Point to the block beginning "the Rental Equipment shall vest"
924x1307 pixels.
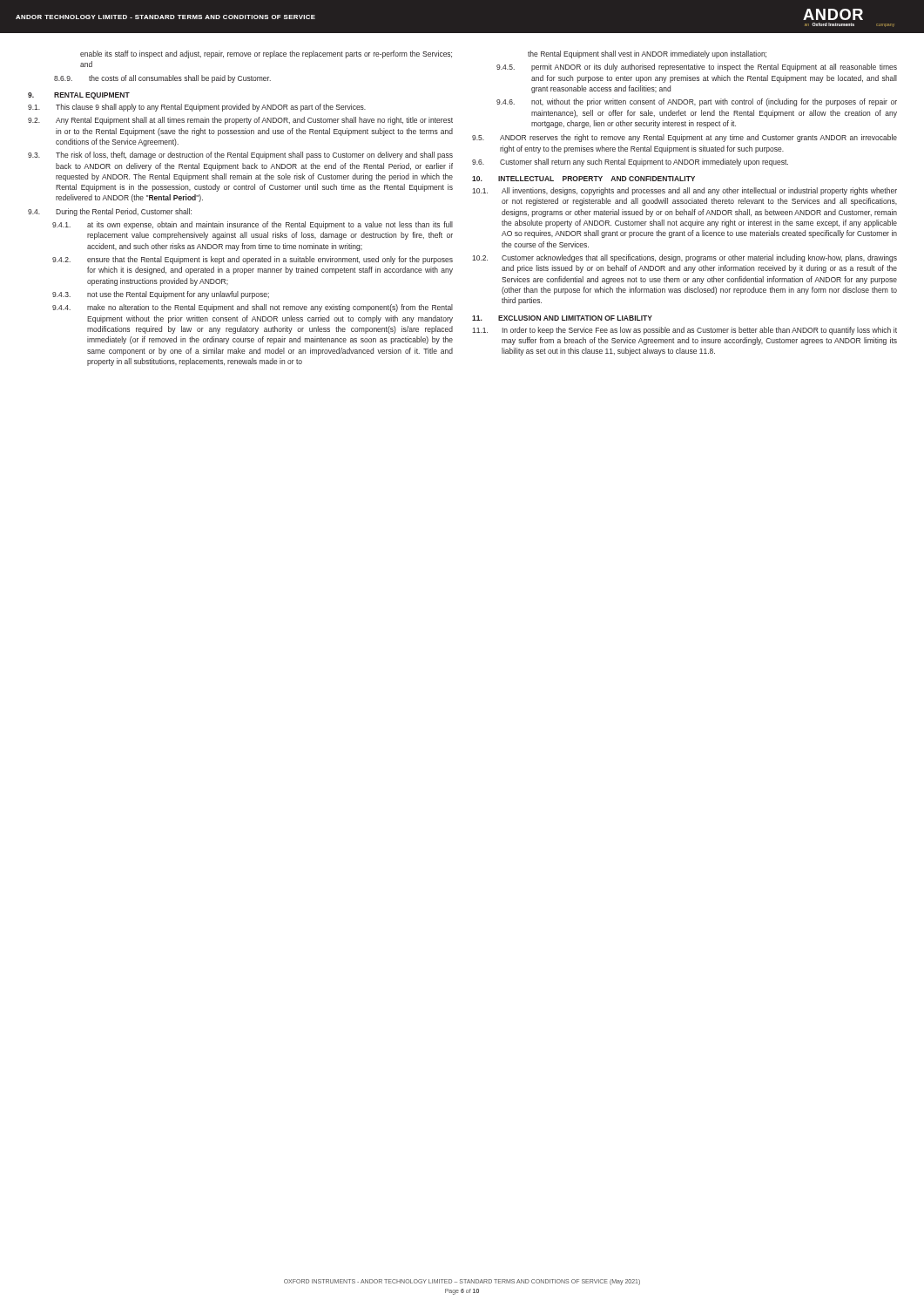tap(647, 54)
